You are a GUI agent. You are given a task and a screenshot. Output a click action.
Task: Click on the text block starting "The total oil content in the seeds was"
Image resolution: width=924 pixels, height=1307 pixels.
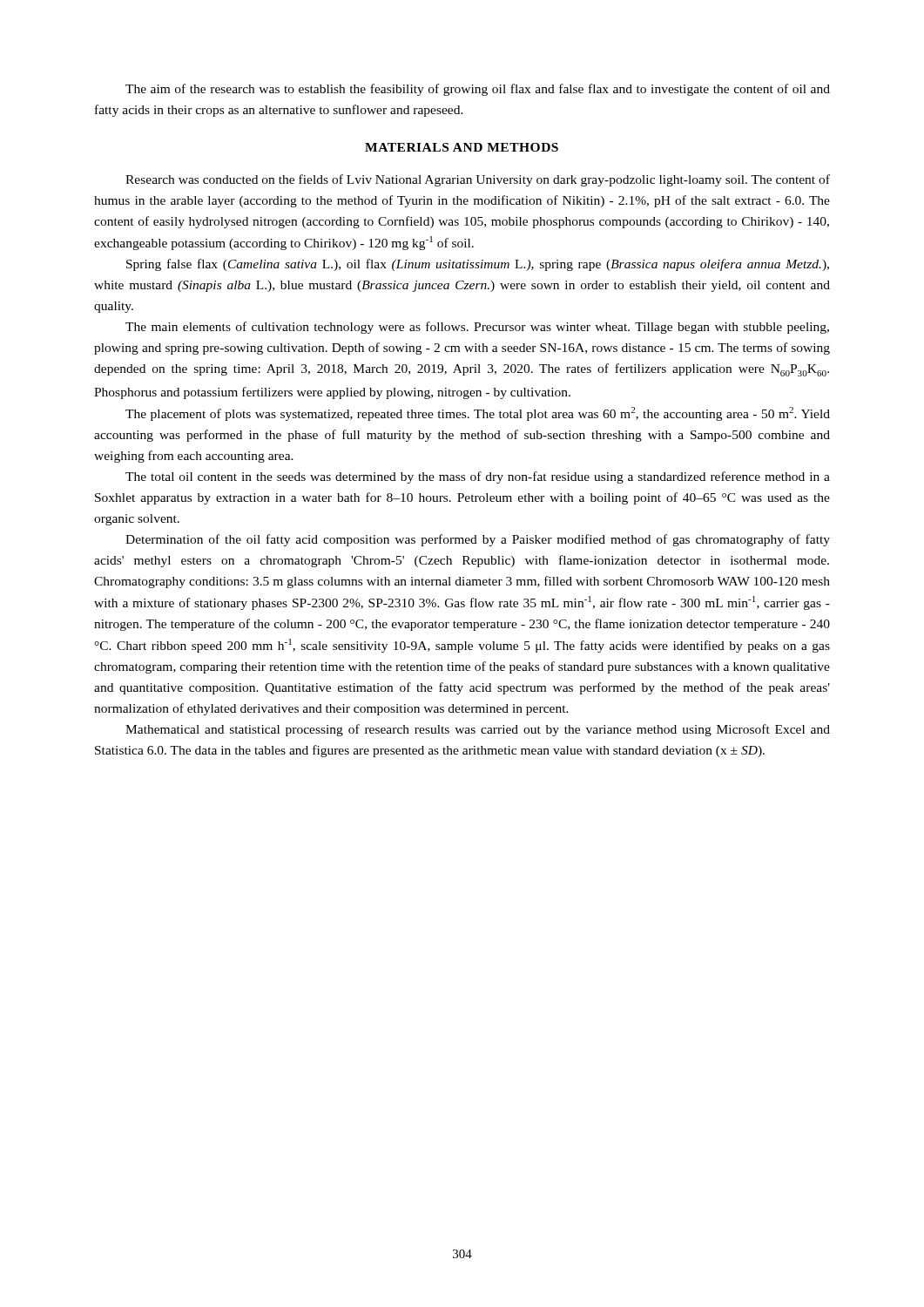(x=462, y=497)
